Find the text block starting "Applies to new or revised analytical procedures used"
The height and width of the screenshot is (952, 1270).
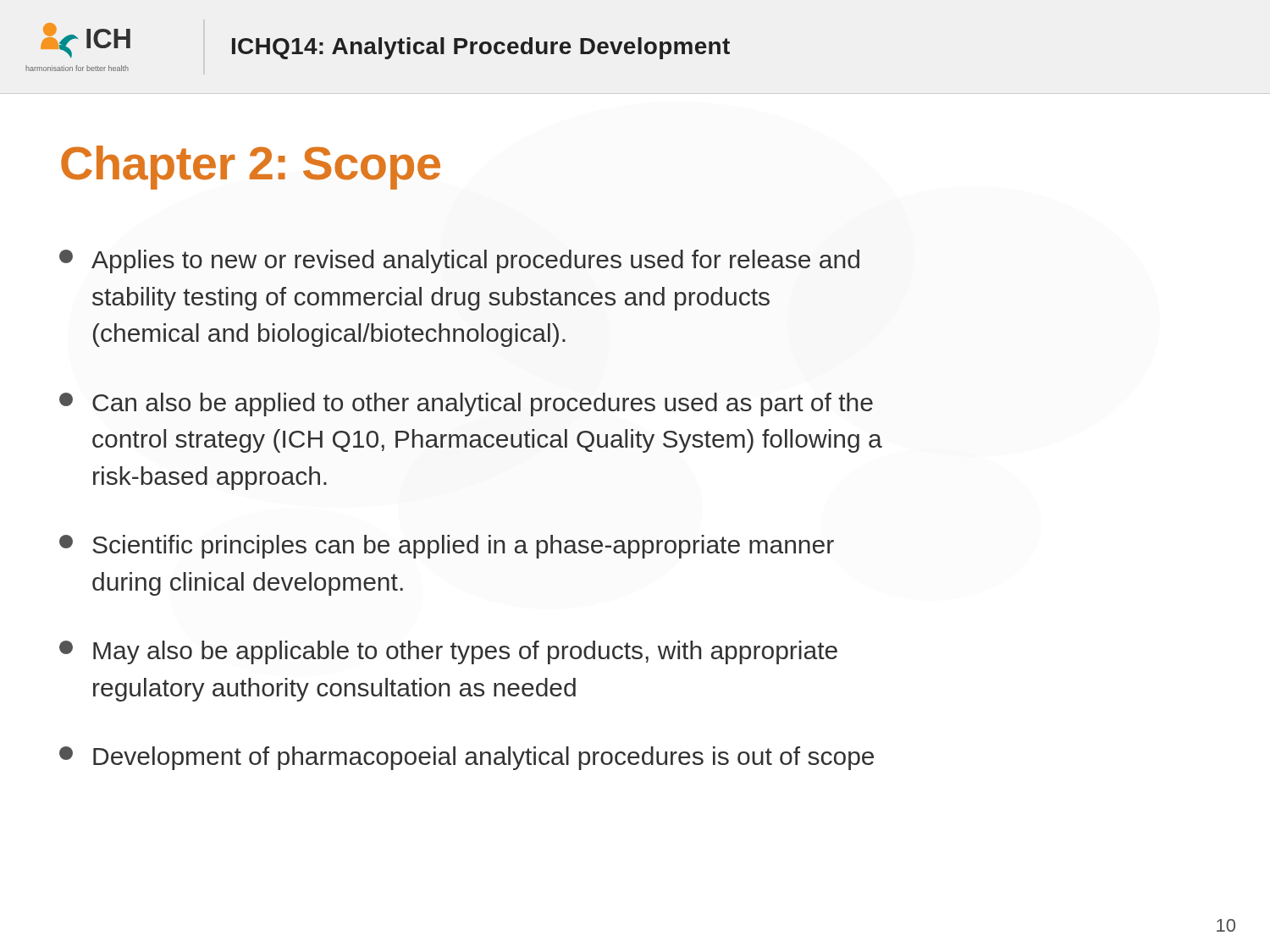coord(460,296)
